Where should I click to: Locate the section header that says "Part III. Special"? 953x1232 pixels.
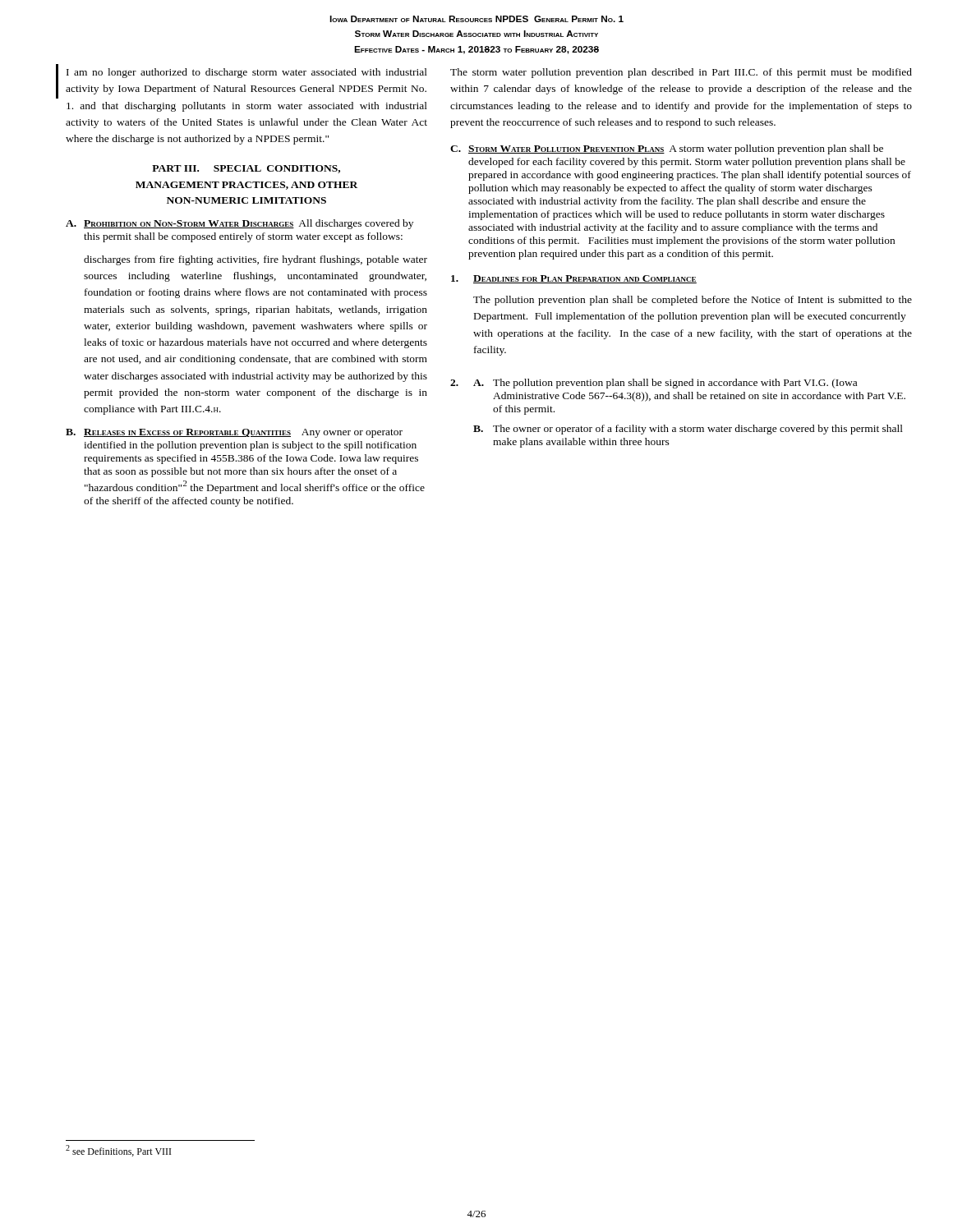pyautogui.click(x=246, y=184)
